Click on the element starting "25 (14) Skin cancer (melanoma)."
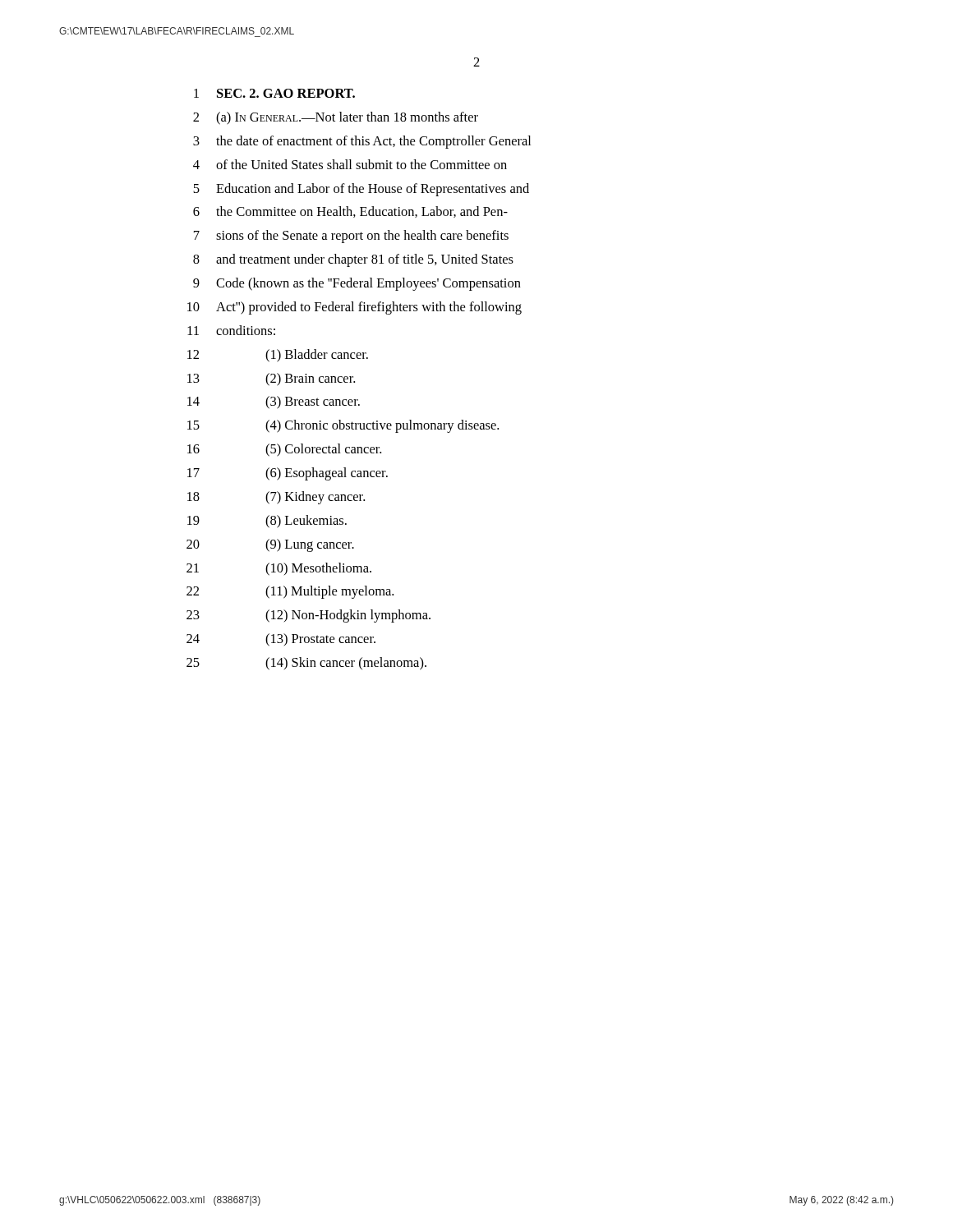 point(306,664)
